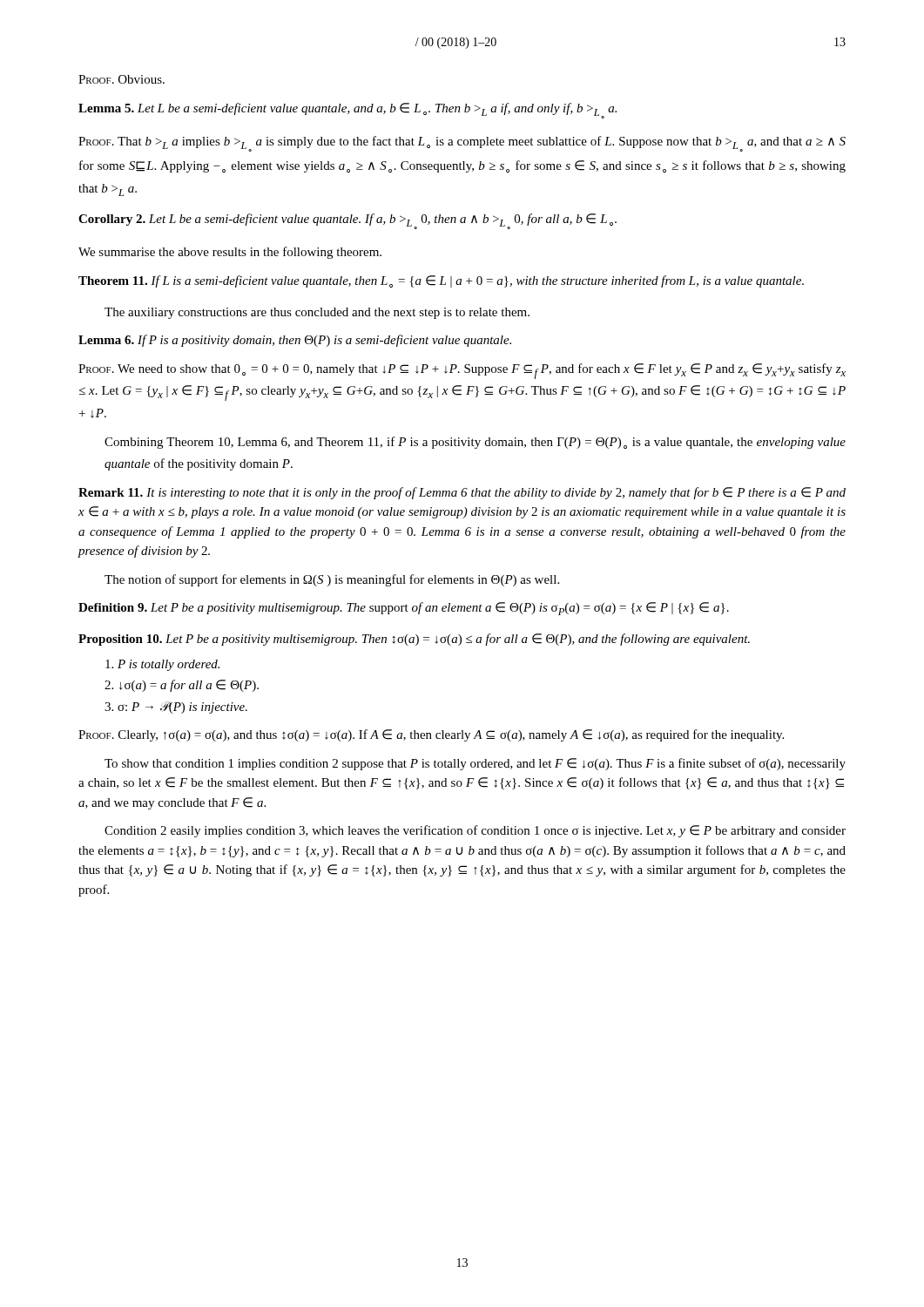Find the text block that reads "To show that condition 1 implies condition"
This screenshot has height=1307, width=924.
[462, 783]
